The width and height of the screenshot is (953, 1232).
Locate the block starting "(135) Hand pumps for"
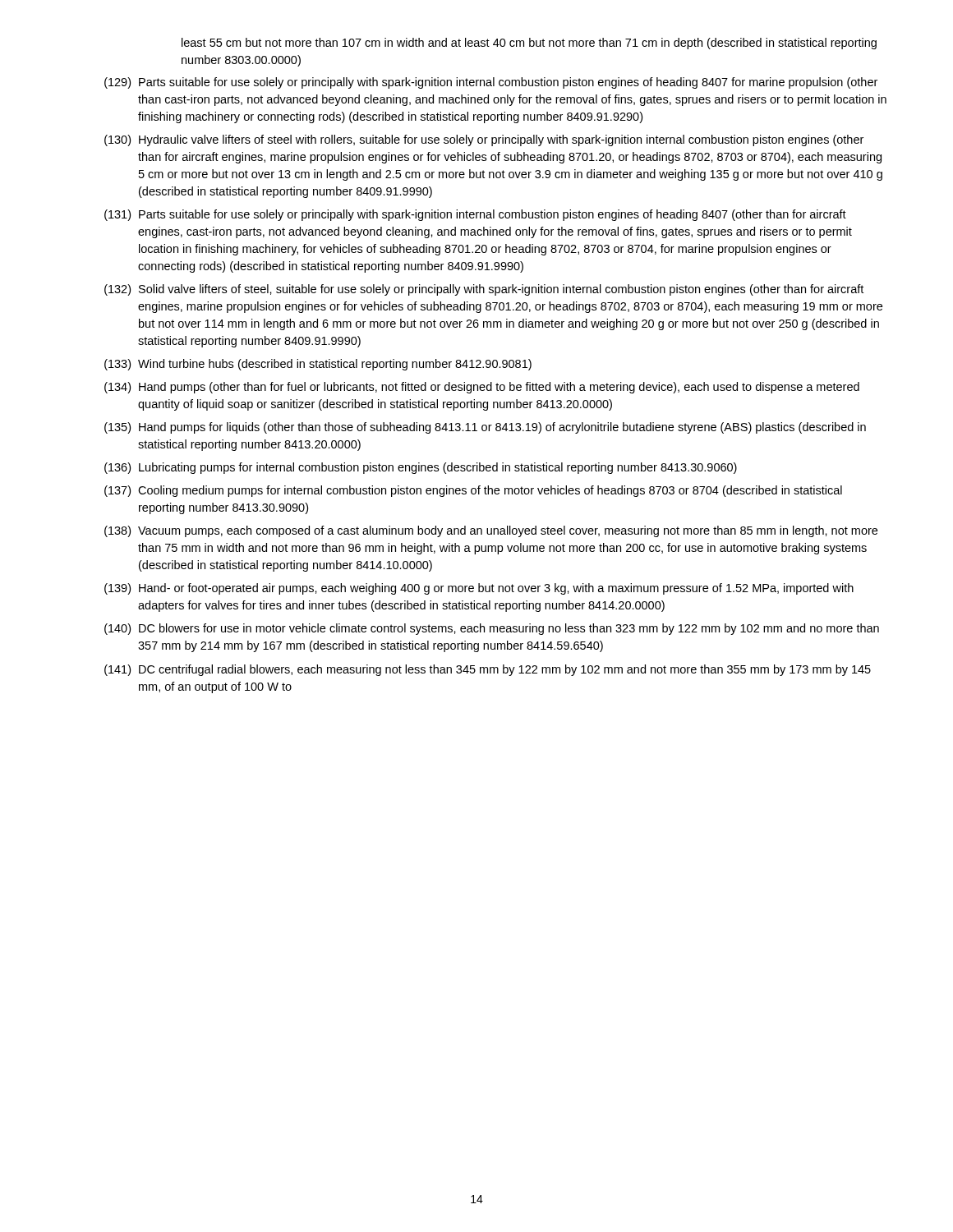tap(485, 436)
